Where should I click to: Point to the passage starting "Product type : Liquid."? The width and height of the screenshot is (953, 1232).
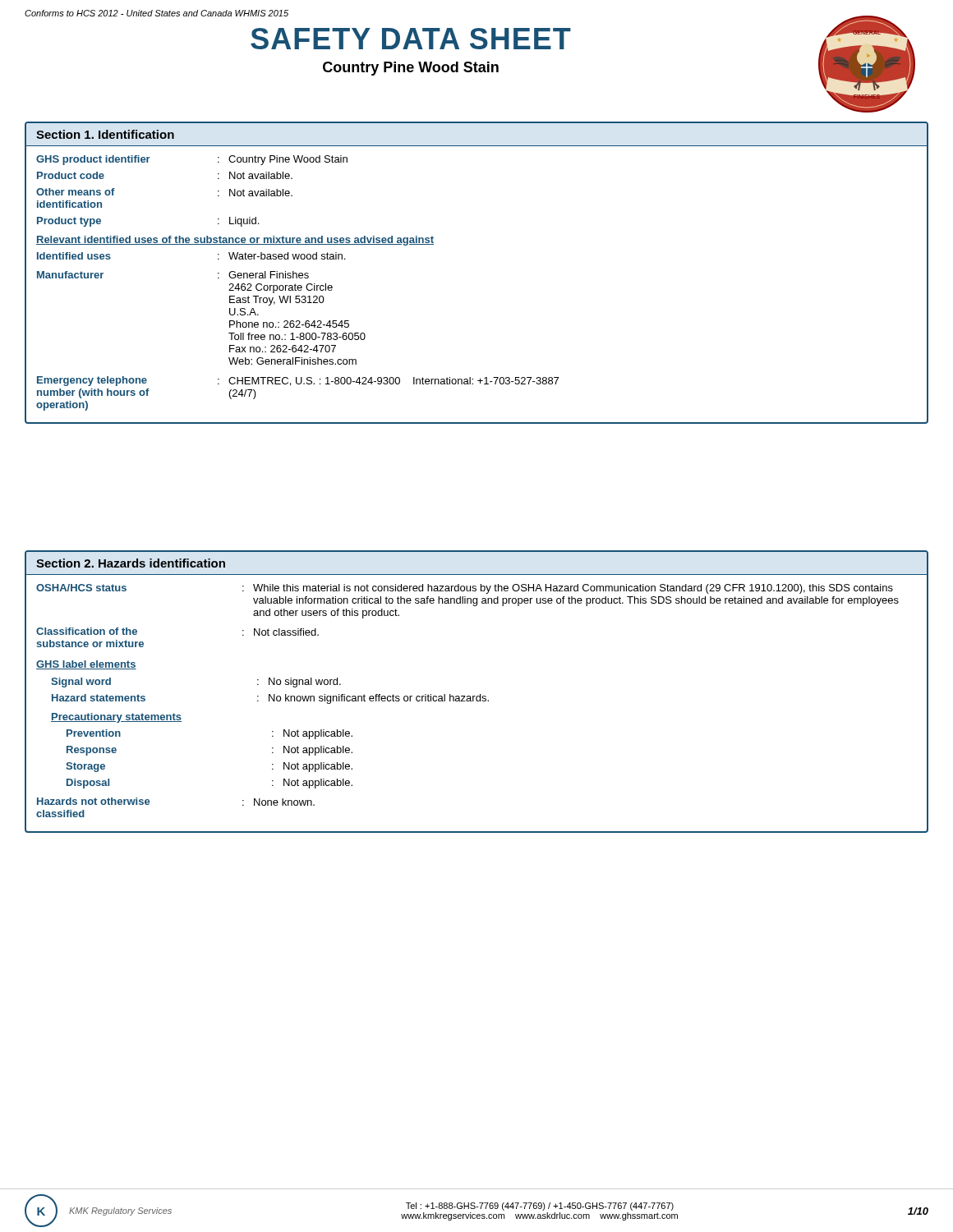[x=69, y=221]
